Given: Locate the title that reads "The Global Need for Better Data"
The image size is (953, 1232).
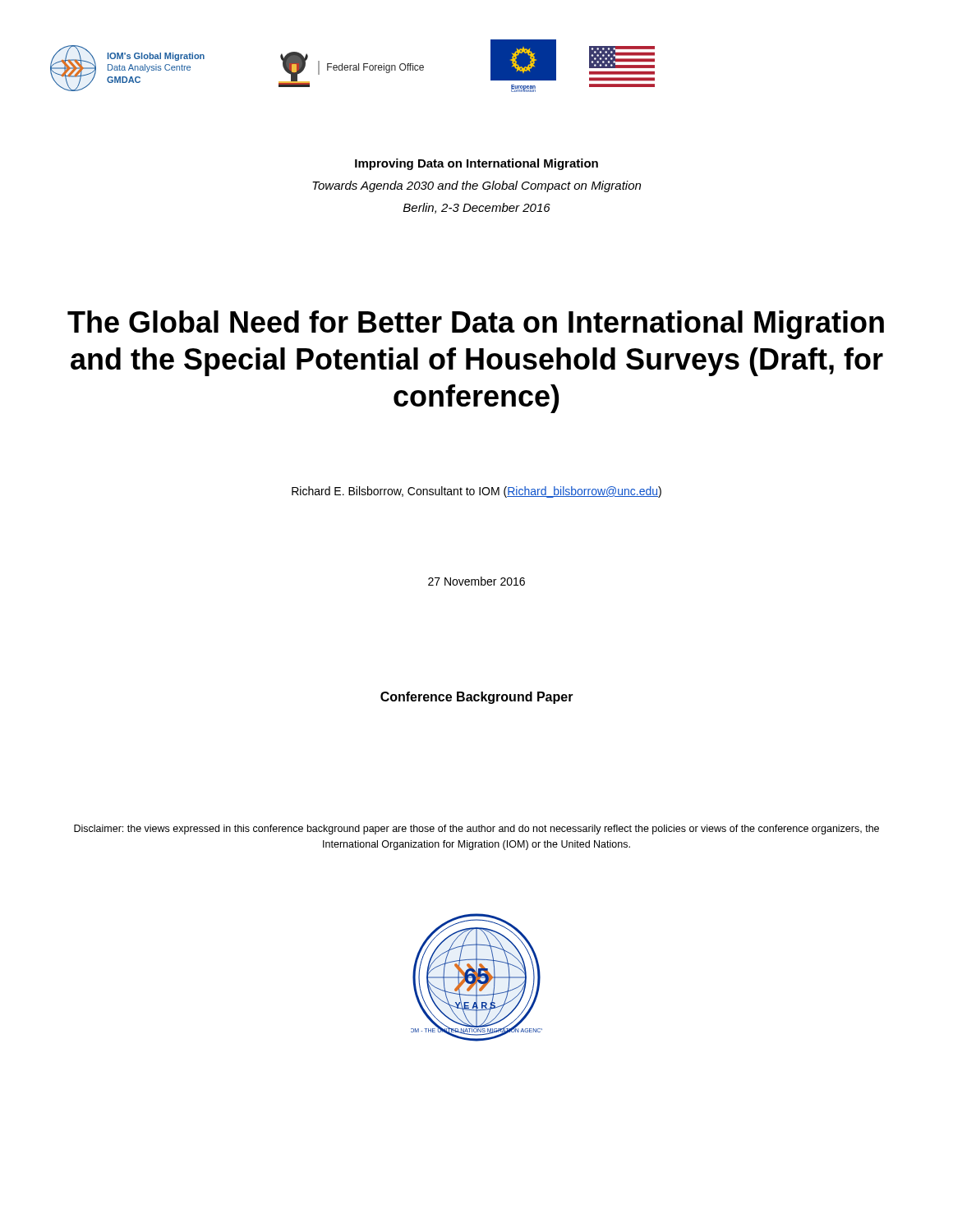Looking at the screenshot, I should 476,359.
